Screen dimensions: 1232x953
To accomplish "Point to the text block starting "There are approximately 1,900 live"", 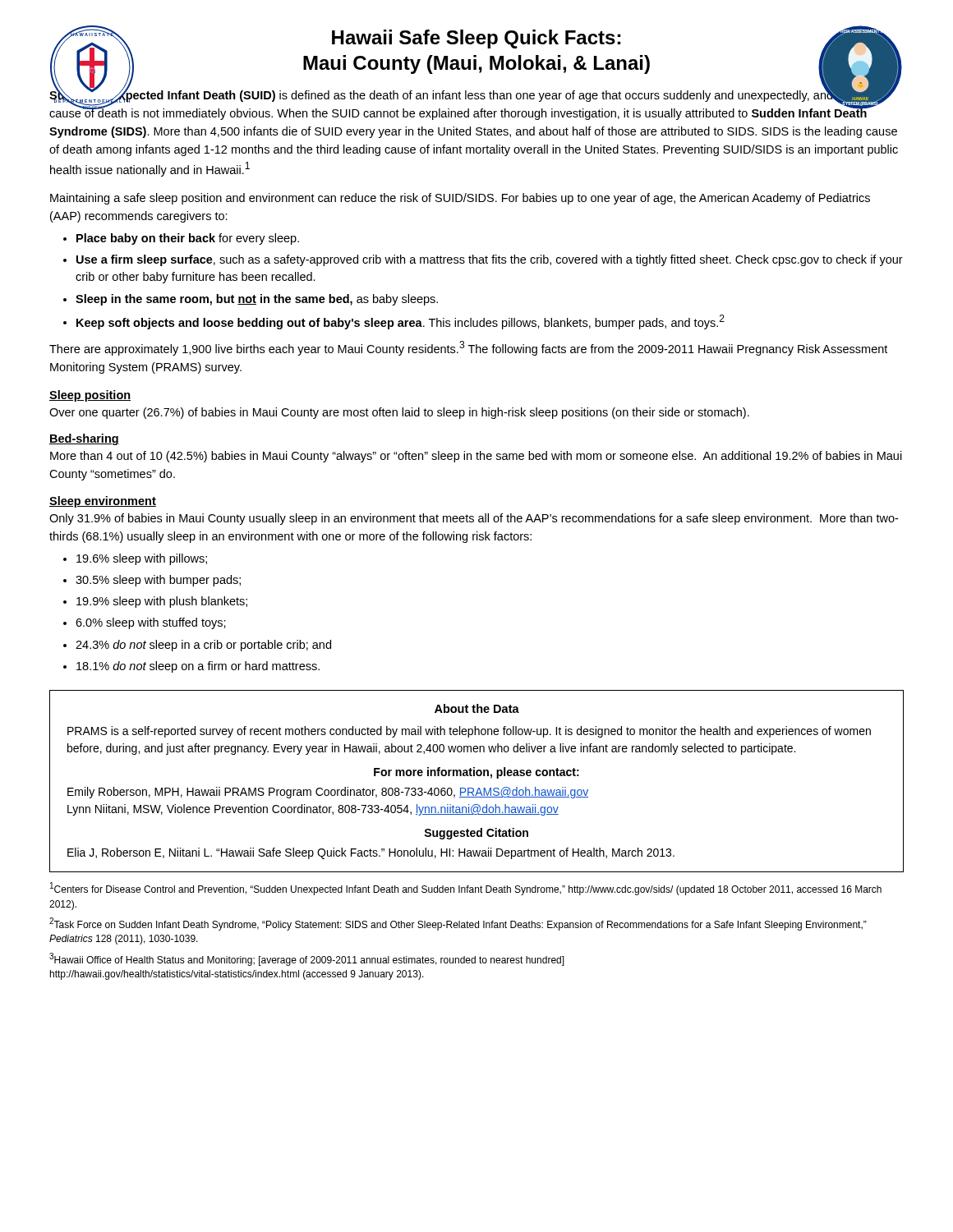I will 468,357.
